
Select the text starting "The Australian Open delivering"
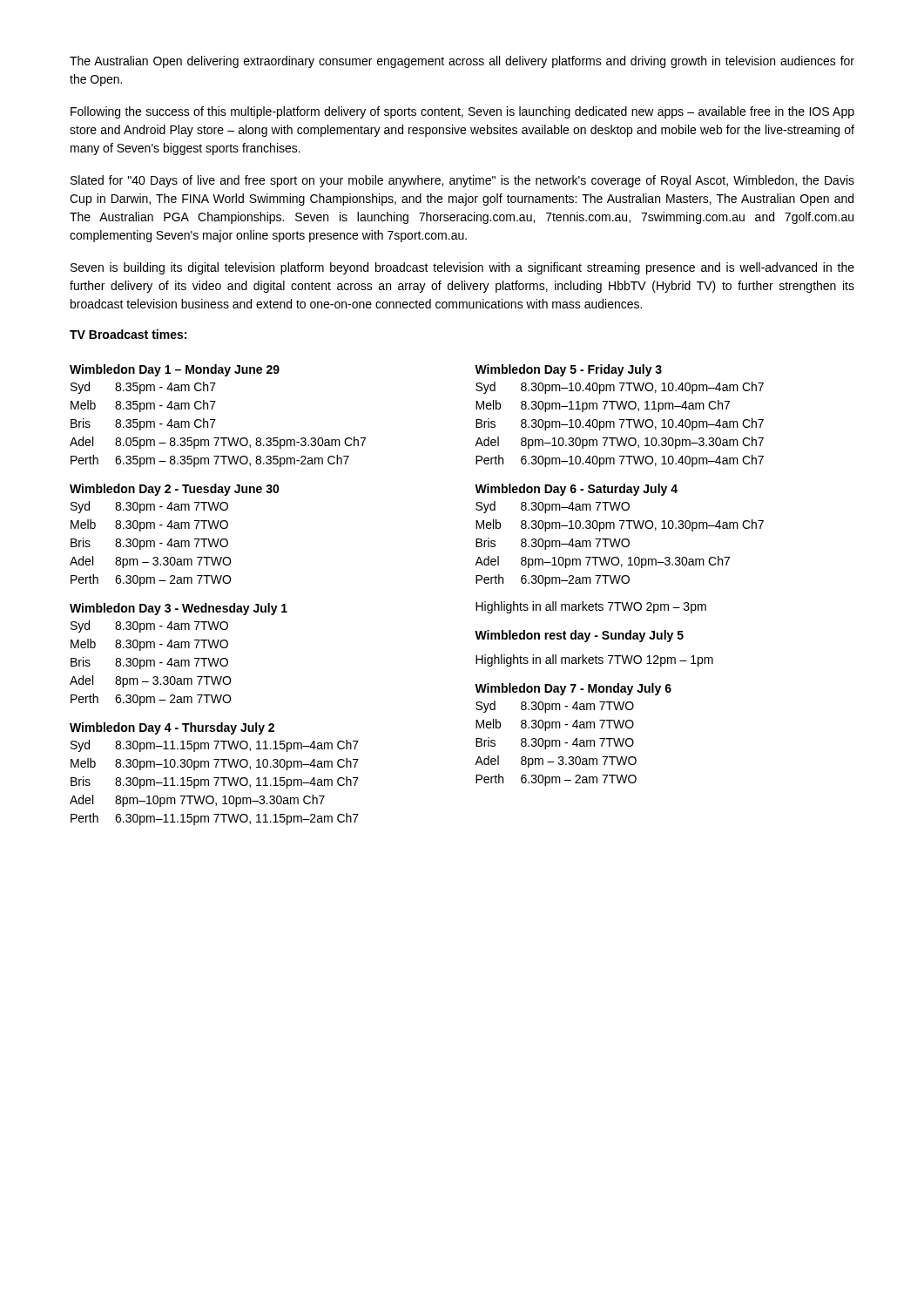[x=462, y=70]
